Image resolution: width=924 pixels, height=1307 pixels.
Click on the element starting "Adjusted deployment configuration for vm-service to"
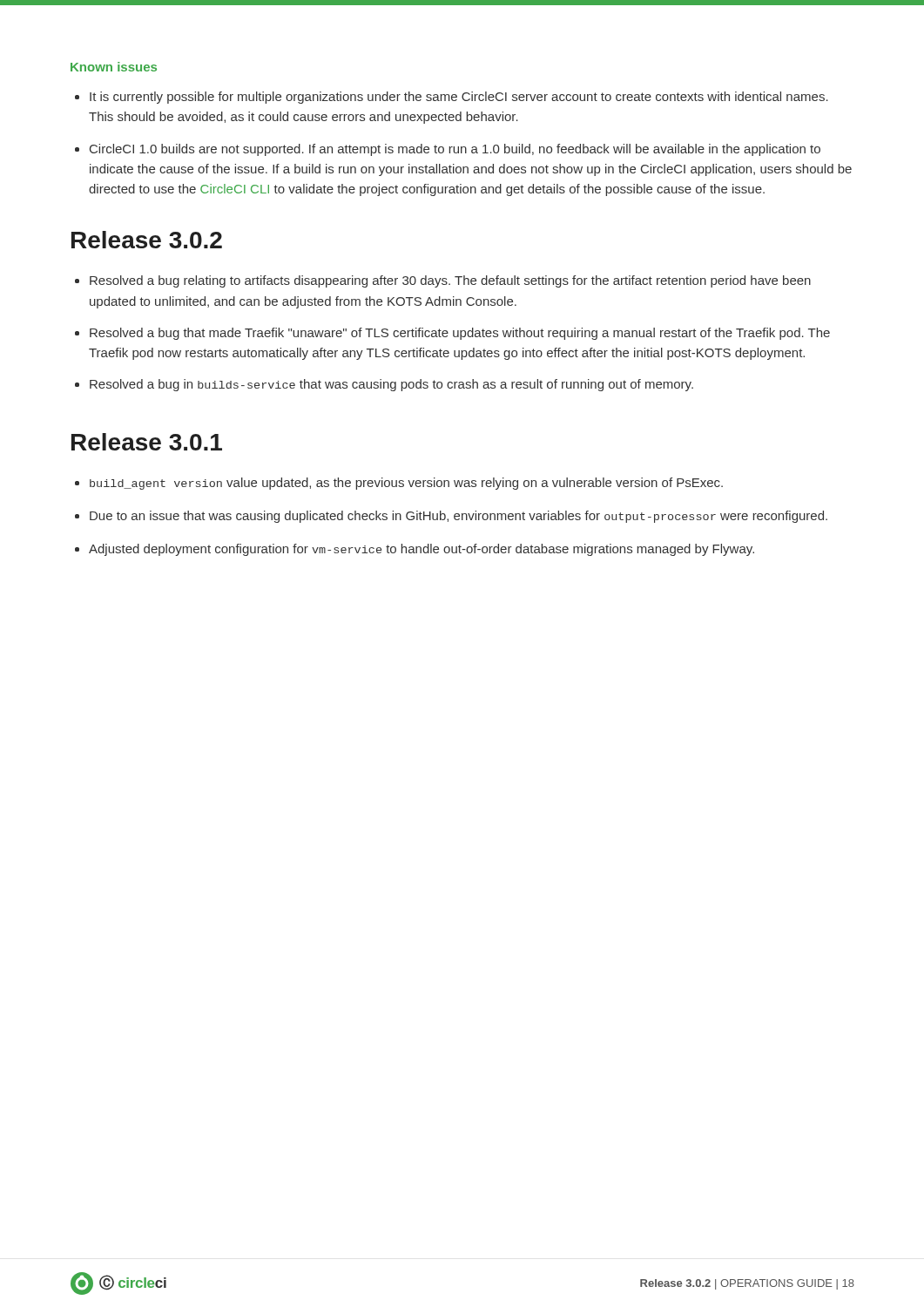(x=472, y=549)
